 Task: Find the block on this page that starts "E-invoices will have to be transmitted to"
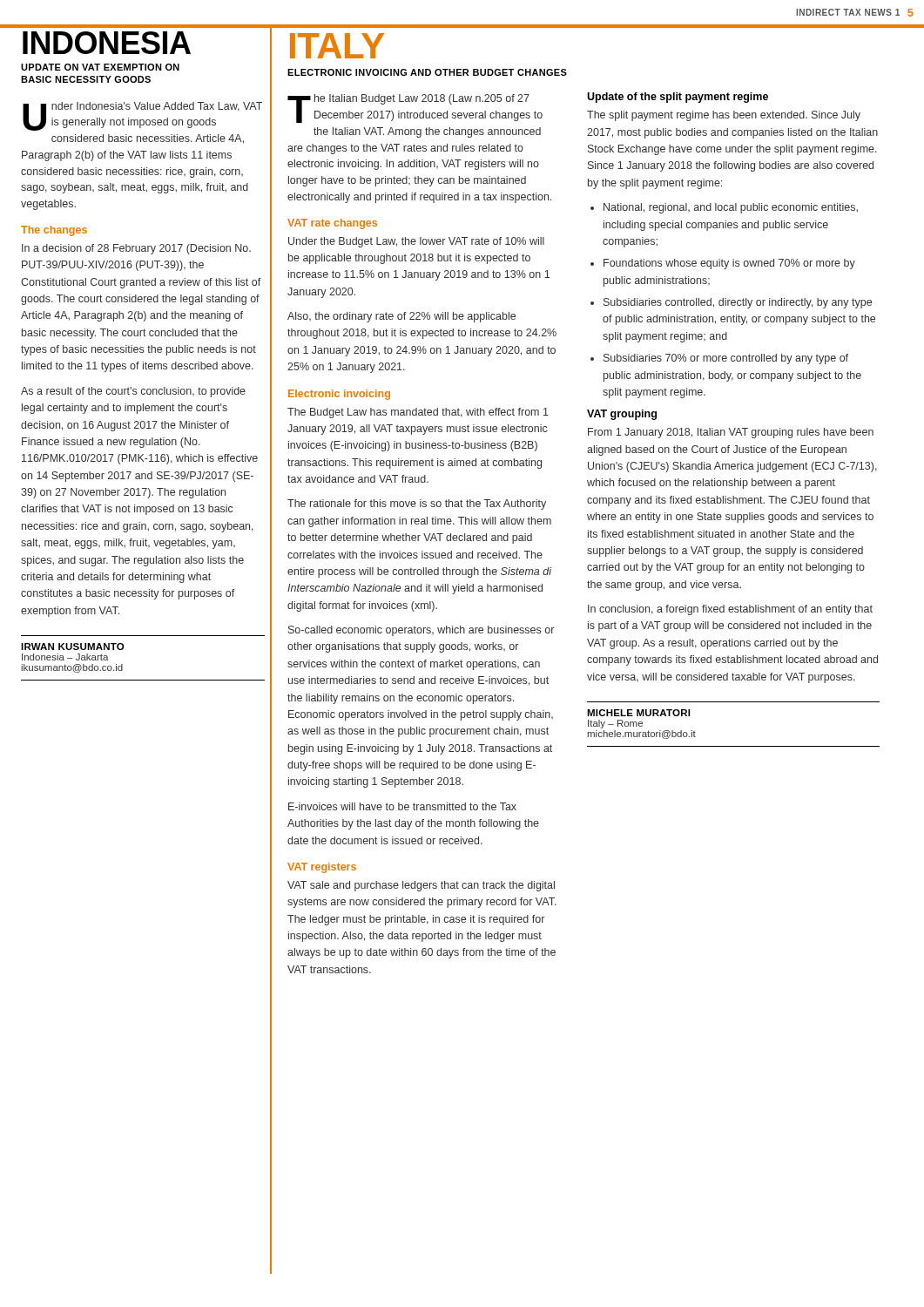click(413, 824)
